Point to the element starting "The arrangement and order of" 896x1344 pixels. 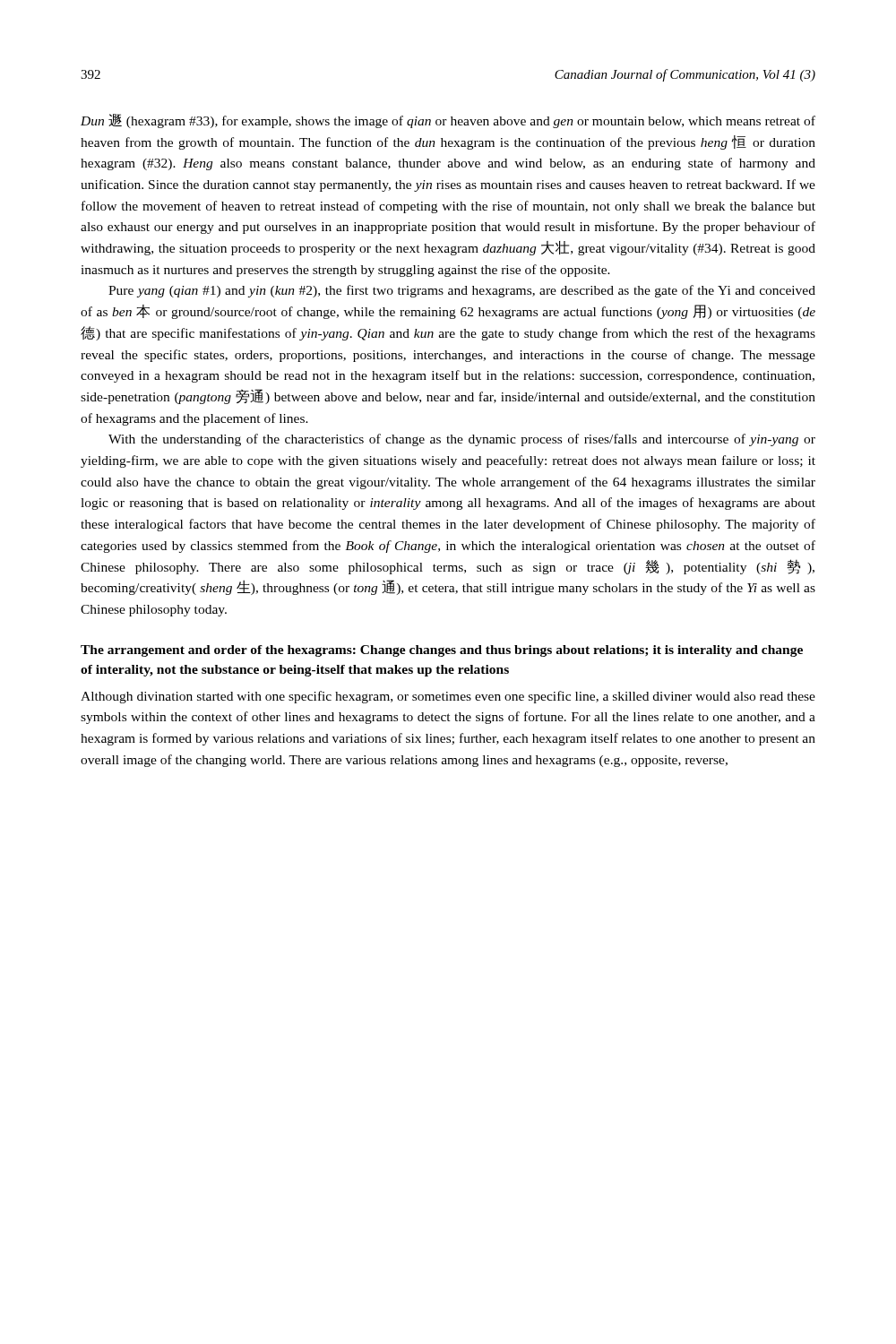442,659
